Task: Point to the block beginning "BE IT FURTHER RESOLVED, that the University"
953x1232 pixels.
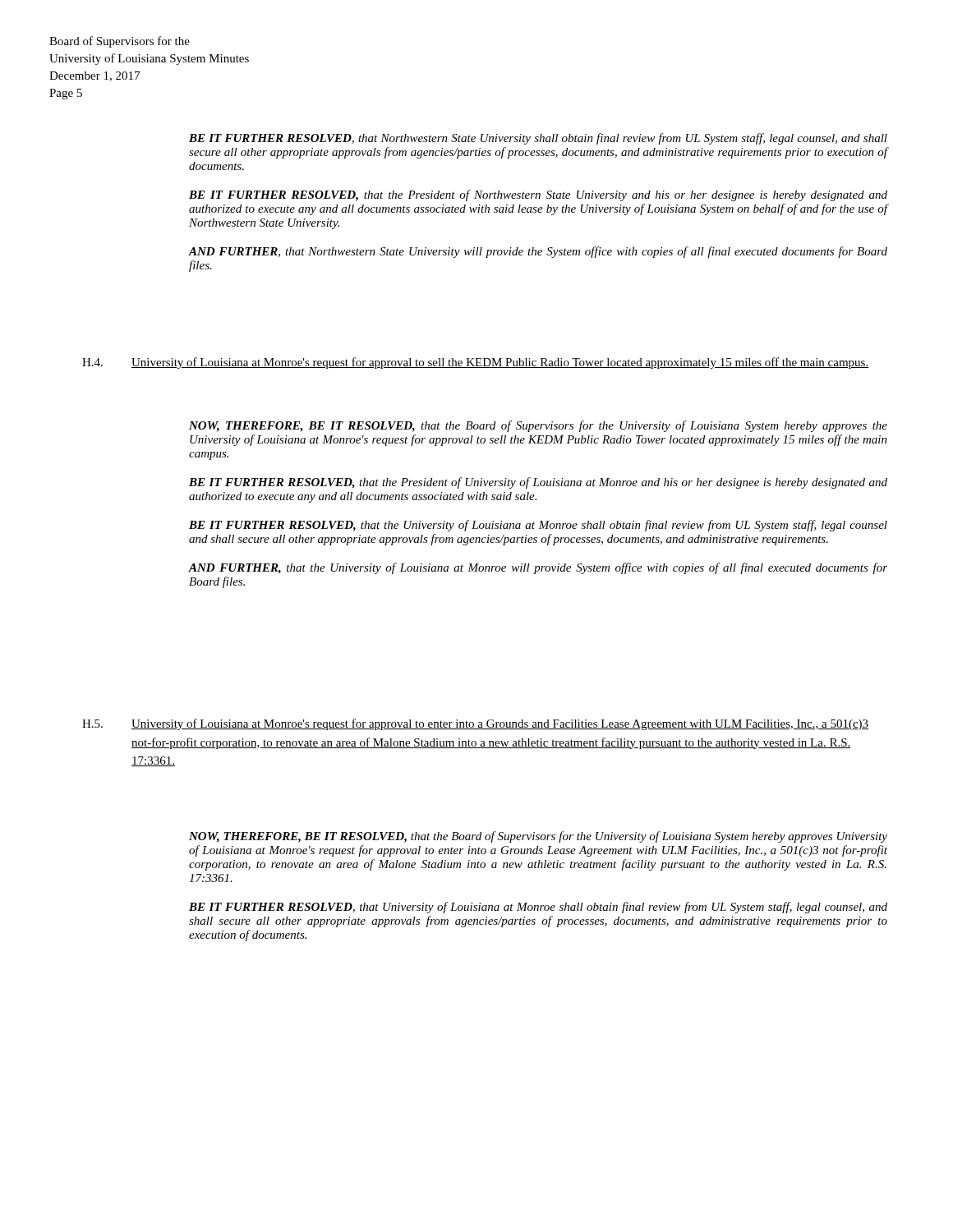Action: click(x=538, y=532)
